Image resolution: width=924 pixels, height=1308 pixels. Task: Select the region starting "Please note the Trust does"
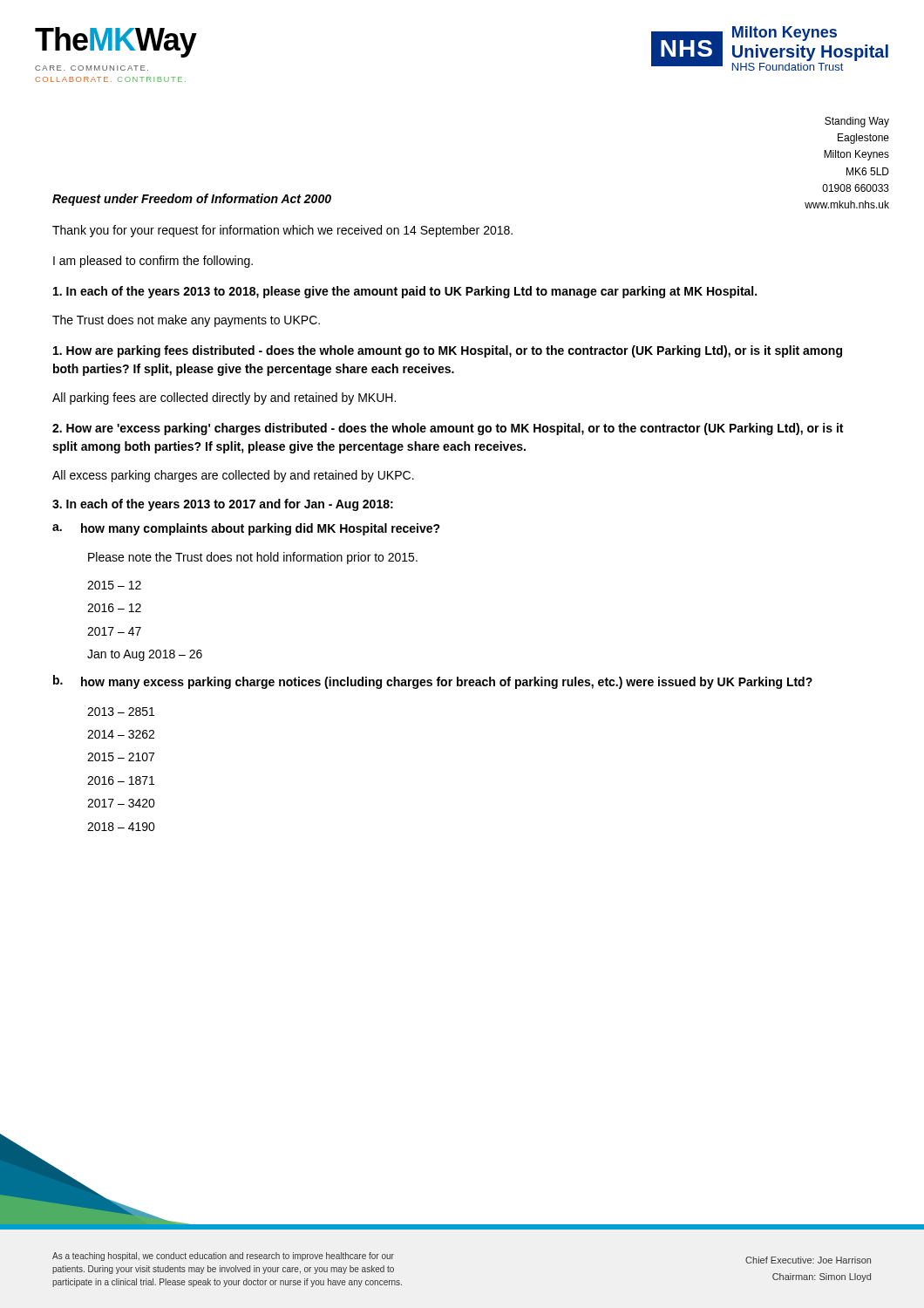253,557
